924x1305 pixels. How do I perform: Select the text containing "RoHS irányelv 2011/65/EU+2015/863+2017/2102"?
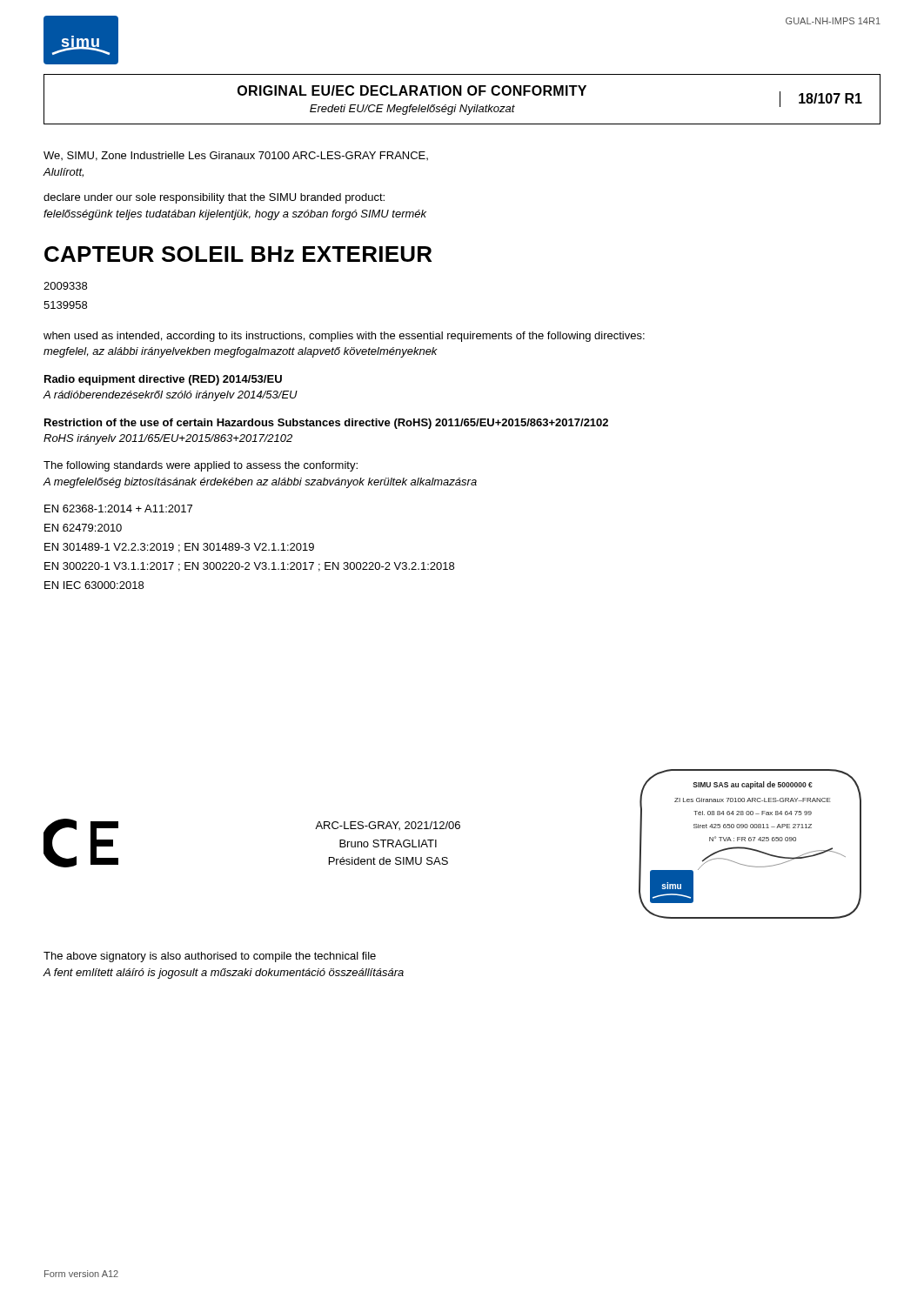pyautogui.click(x=168, y=438)
